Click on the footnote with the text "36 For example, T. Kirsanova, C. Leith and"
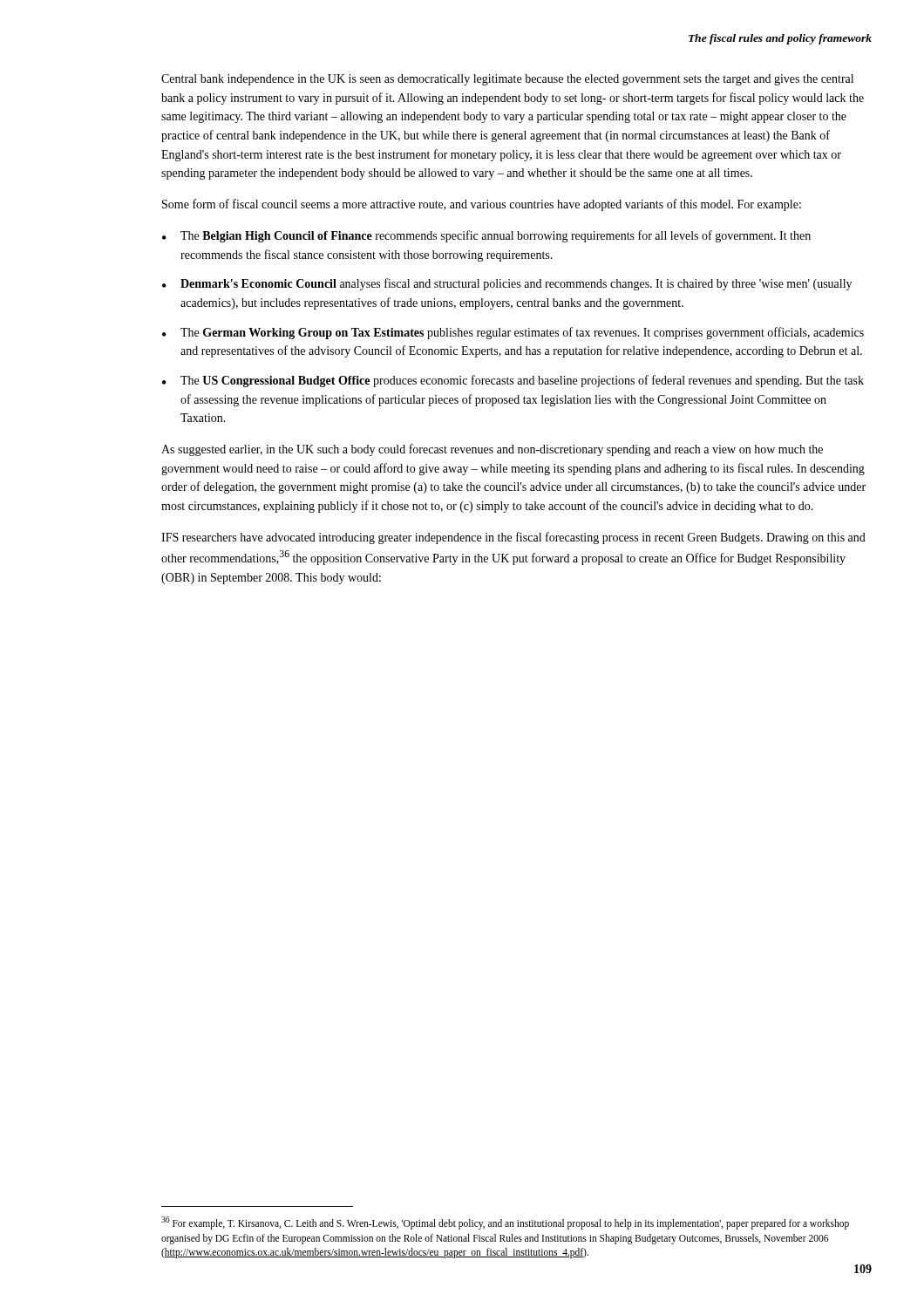The image size is (924, 1308). pyautogui.click(x=505, y=1236)
